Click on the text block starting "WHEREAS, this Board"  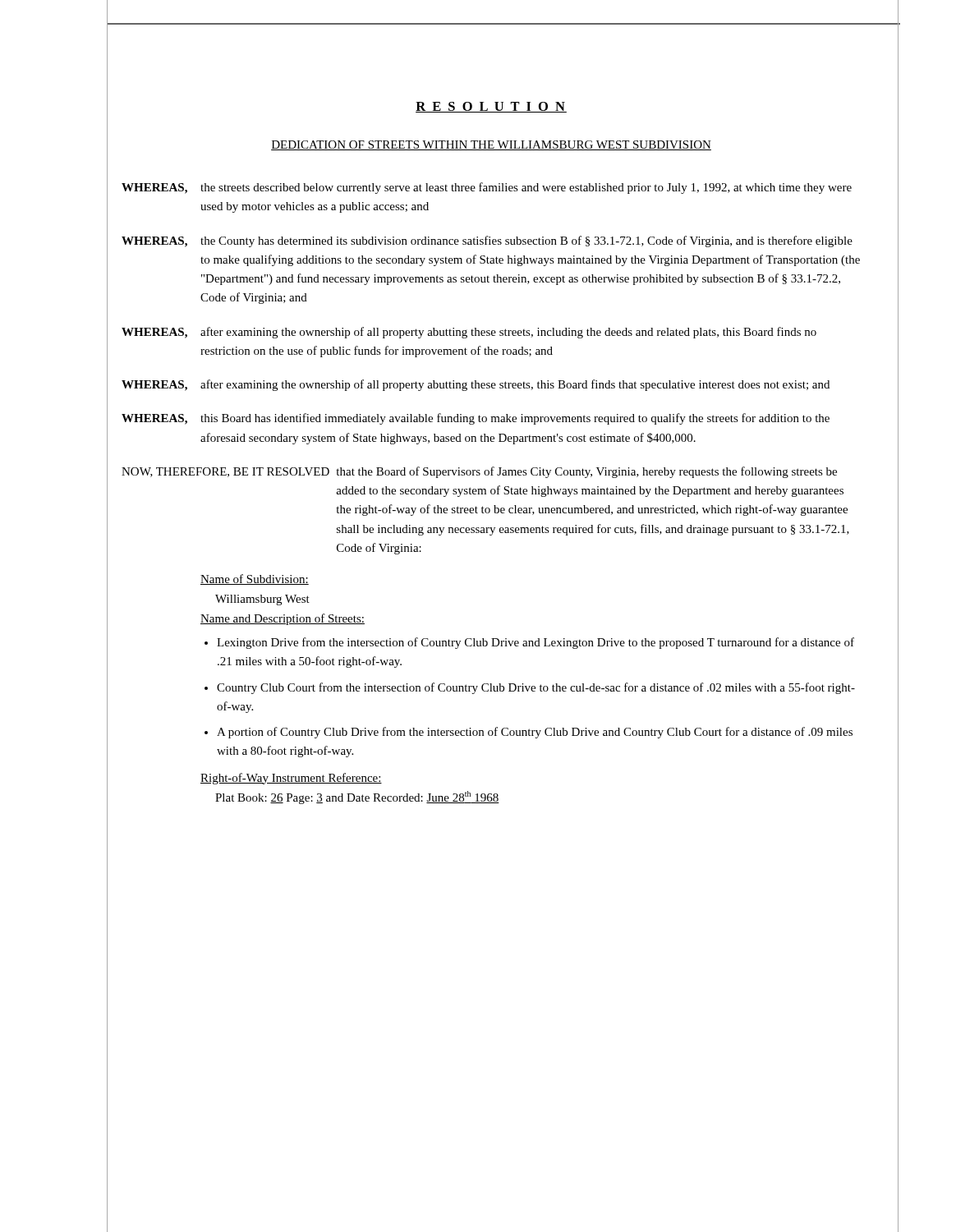[491, 428]
